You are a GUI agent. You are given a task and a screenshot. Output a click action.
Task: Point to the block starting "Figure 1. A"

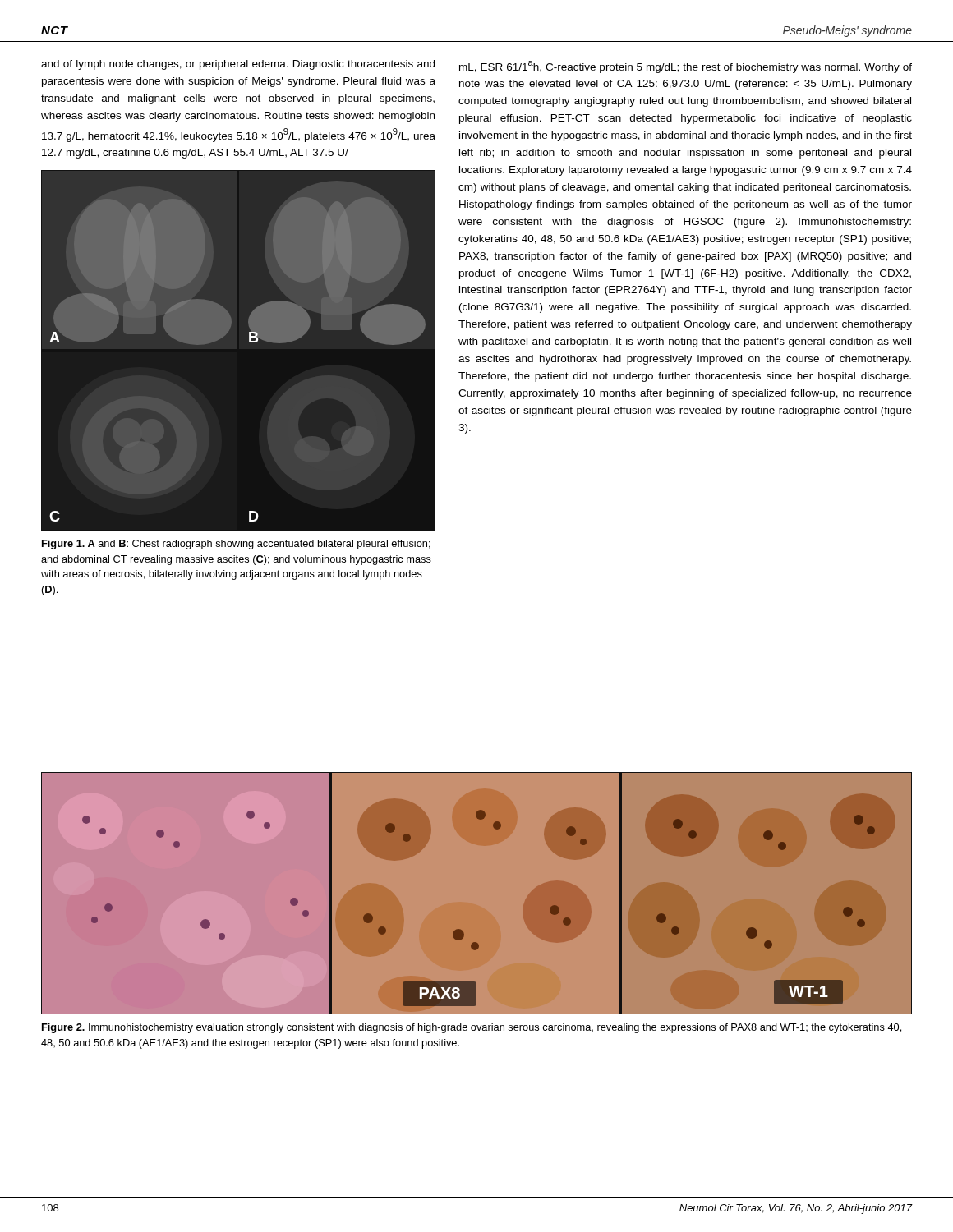coord(236,566)
